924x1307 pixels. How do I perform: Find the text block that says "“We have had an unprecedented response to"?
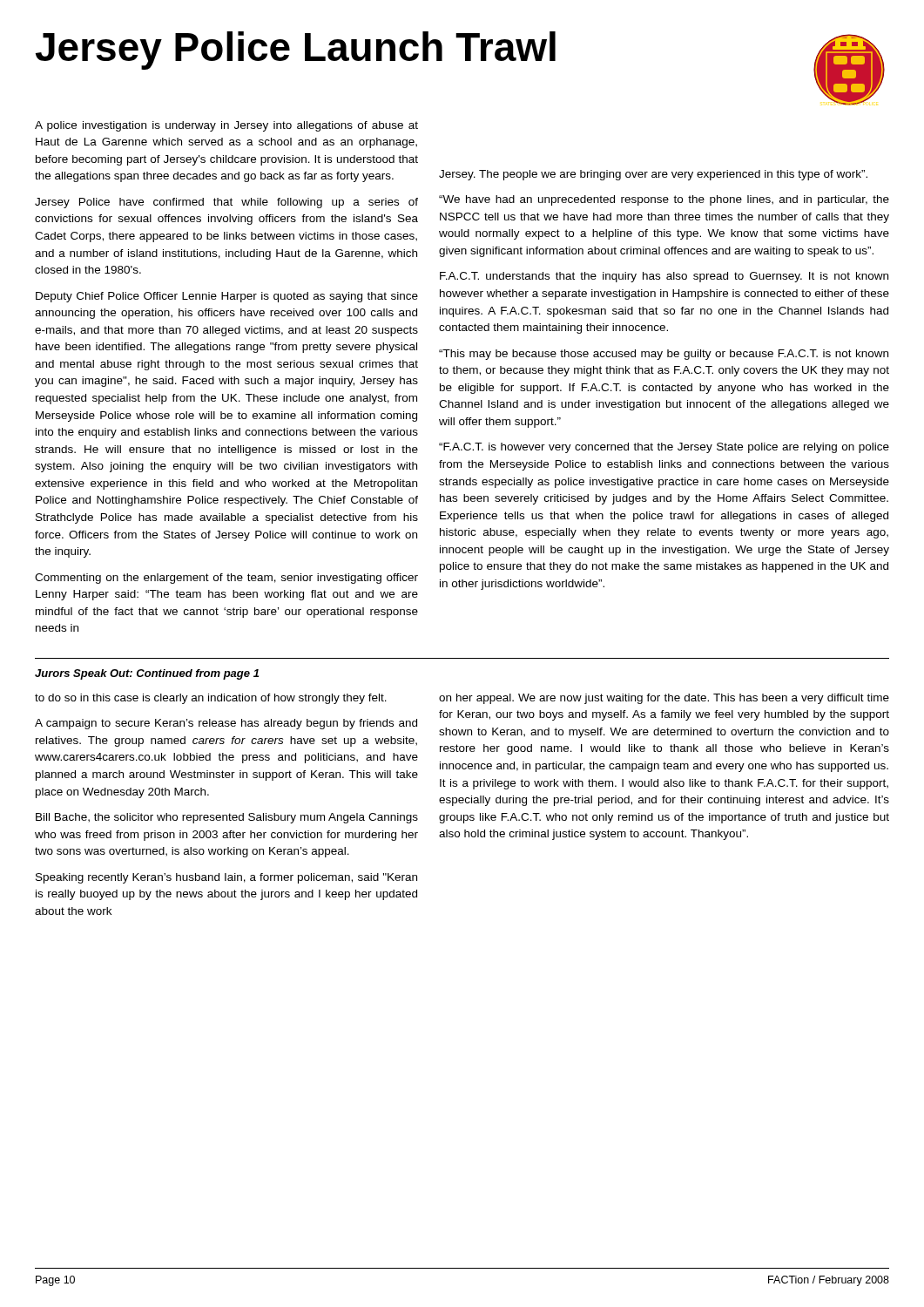pyautogui.click(x=664, y=225)
